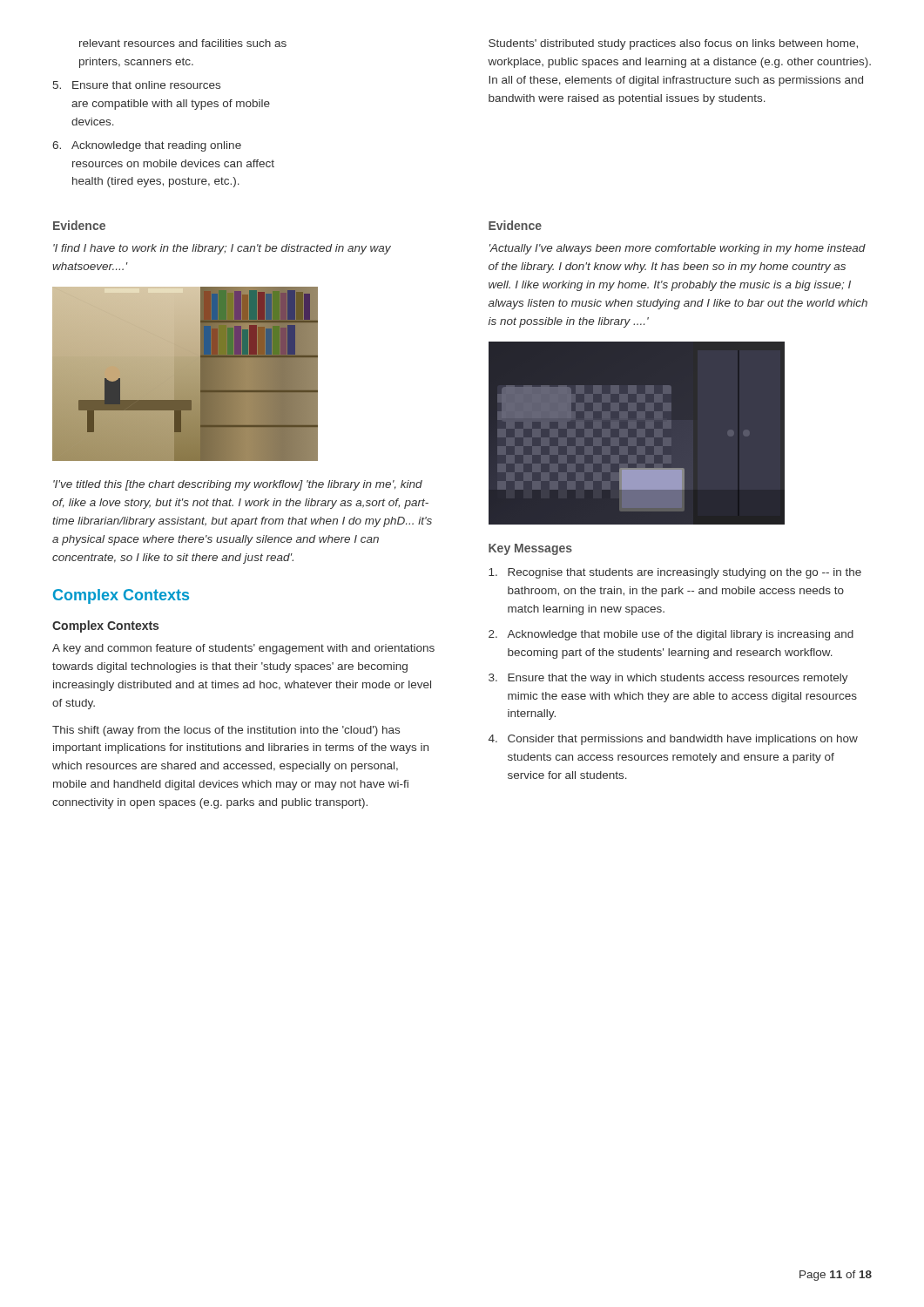The image size is (924, 1307).
Task: Click on the list item containing "4. Consider that permissions and bandwidth have implications"
Action: [680, 758]
